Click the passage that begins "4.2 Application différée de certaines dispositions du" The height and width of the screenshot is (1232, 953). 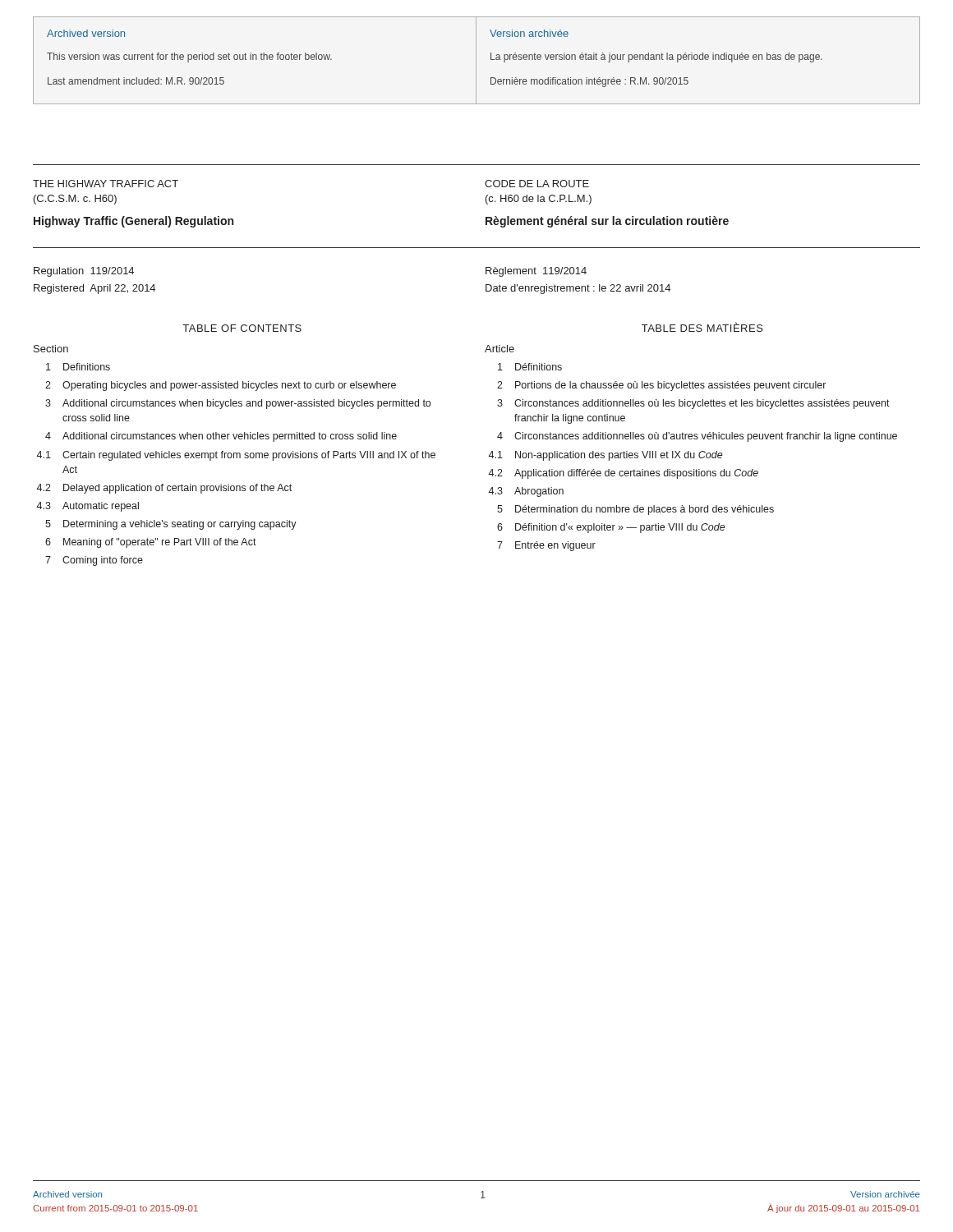click(x=702, y=473)
